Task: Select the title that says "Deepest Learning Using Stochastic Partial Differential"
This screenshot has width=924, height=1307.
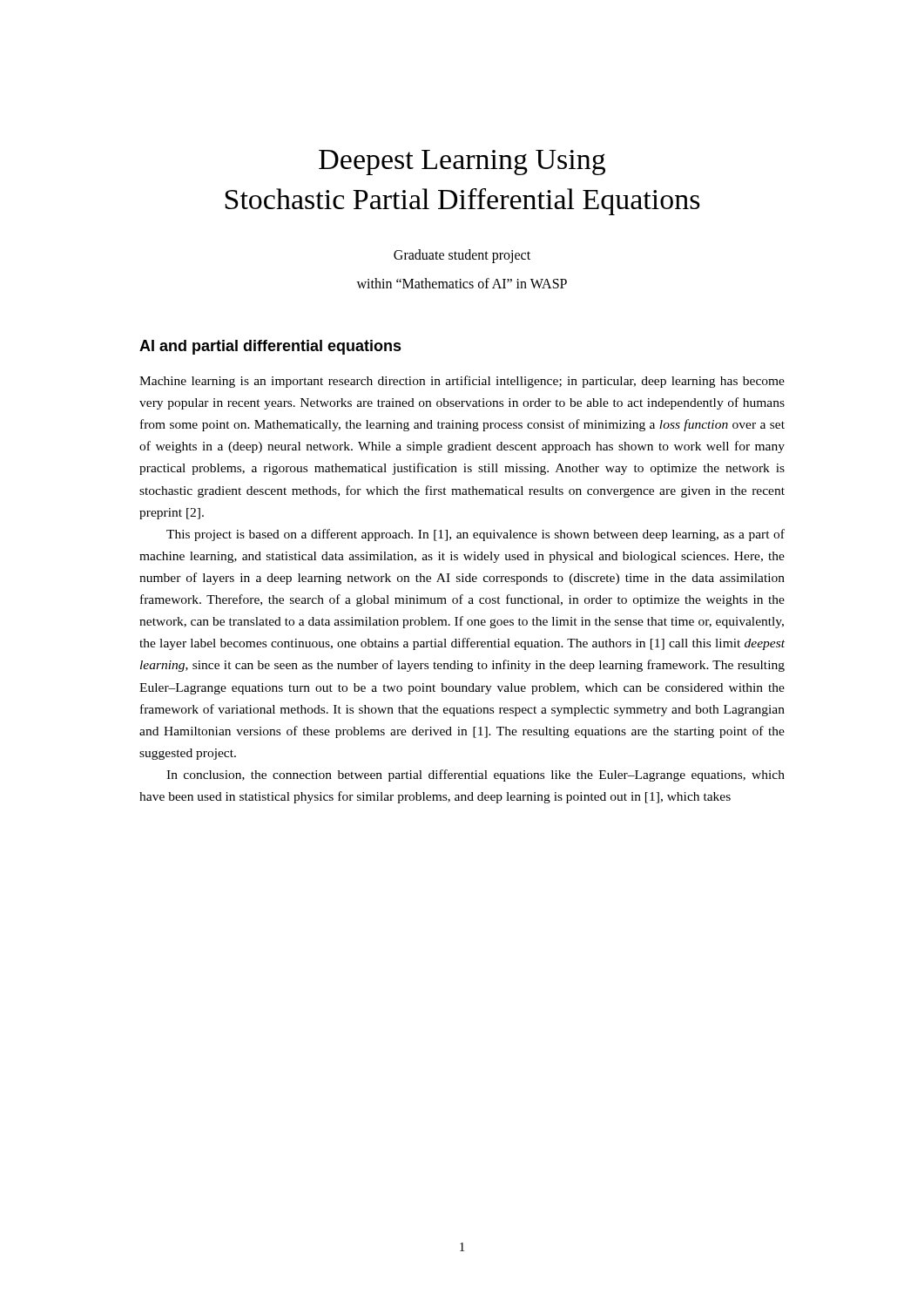Action: (x=462, y=179)
